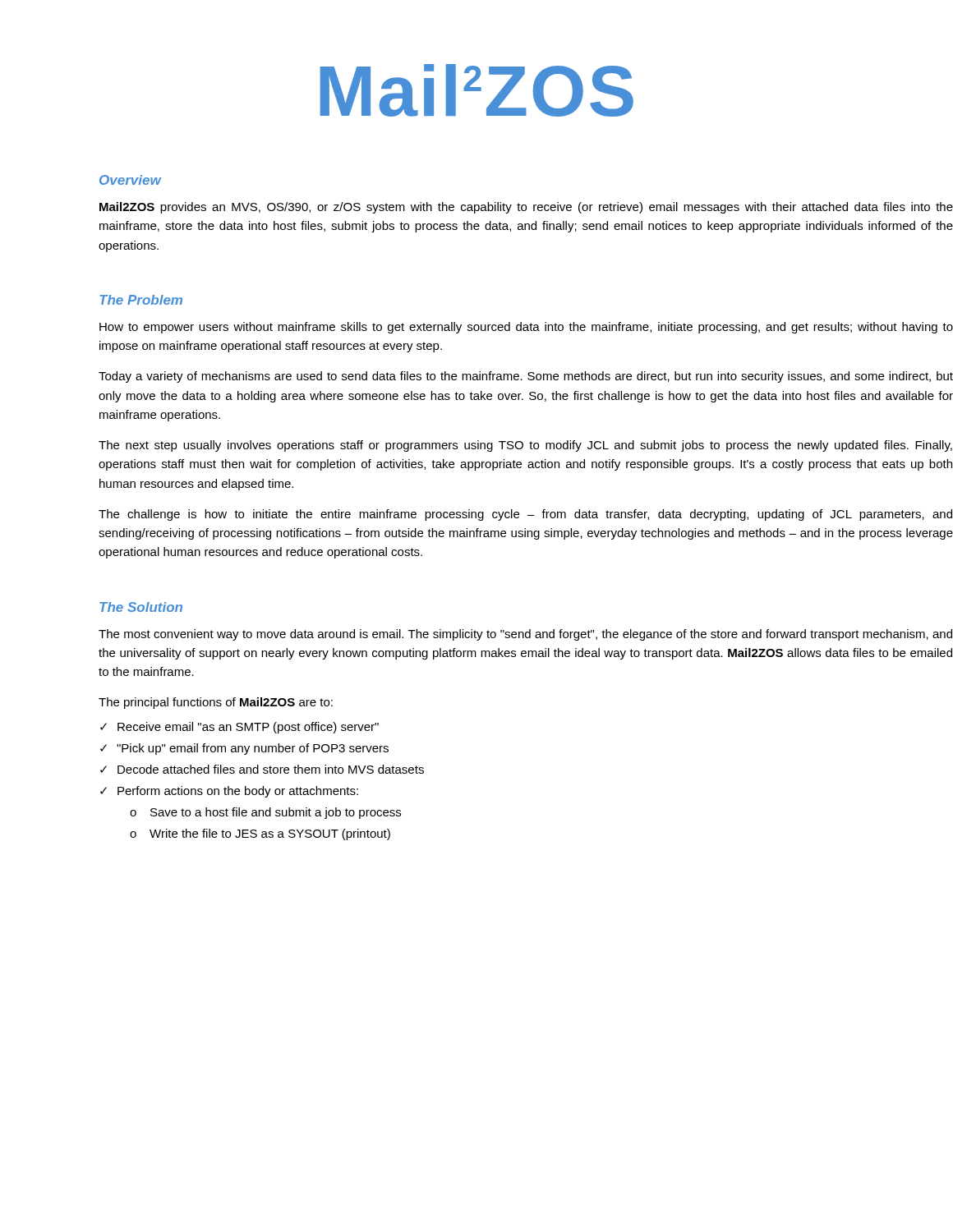953x1232 pixels.
Task: Click on the element starting "✓ Perform actions"
Action: tap(229, 791)
